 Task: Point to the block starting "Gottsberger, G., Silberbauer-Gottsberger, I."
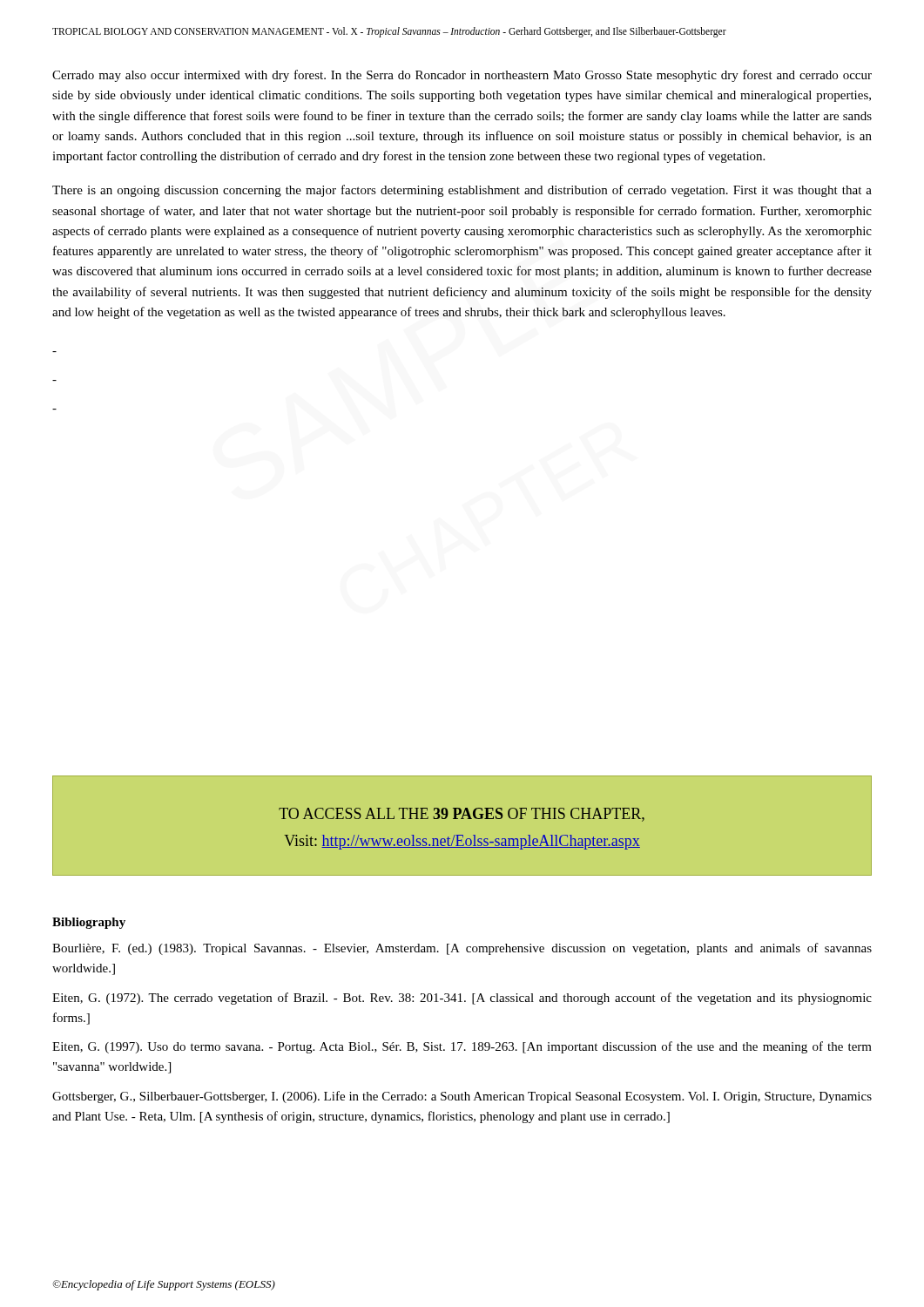[462, 1106]
